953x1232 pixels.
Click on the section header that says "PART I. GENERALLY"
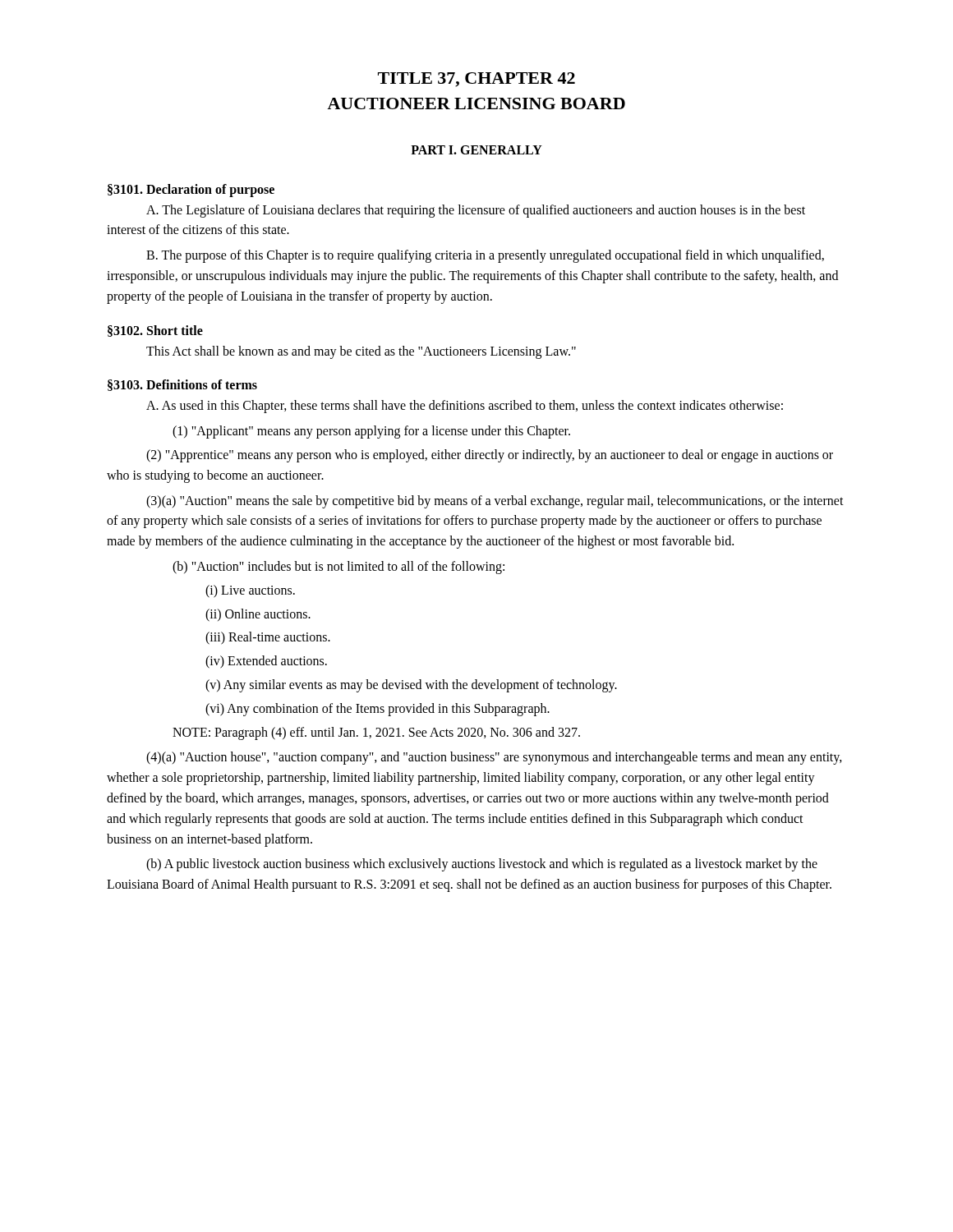pyautogui.click(x=476, y=150)
